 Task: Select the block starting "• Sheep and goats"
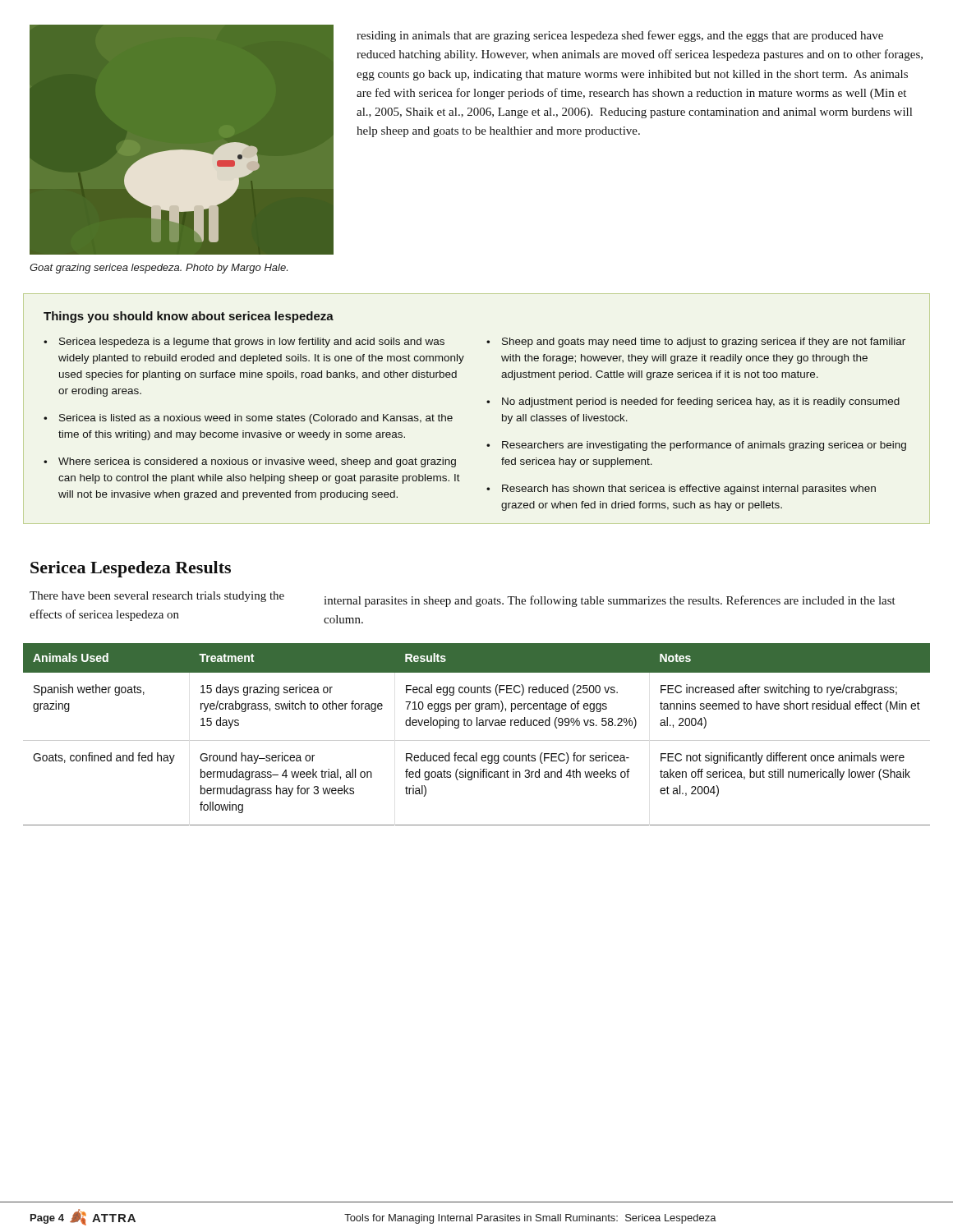coord(698,358)
